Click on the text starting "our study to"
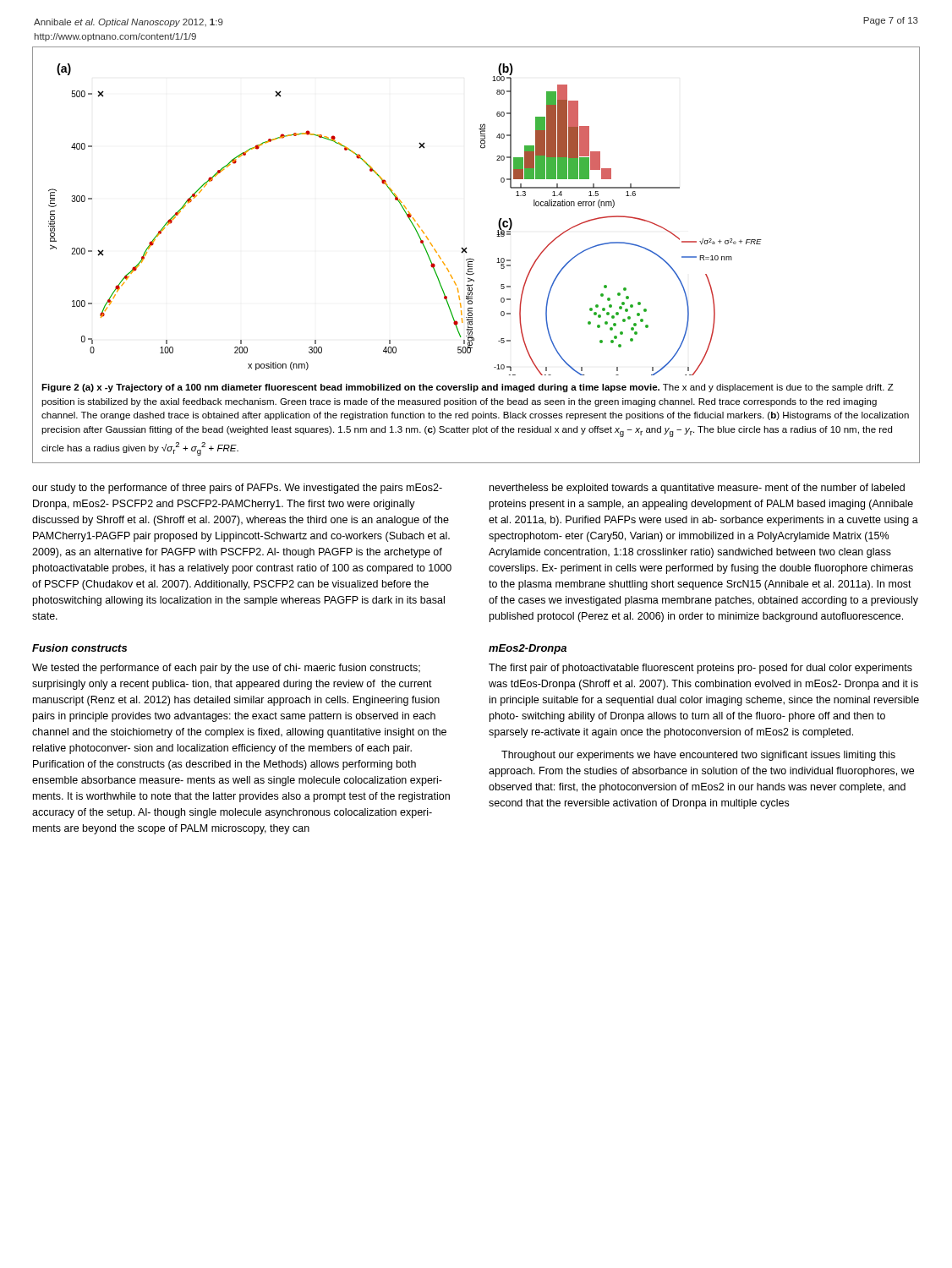The width and height of the screenshot is (952, 1268). (248, 552)
